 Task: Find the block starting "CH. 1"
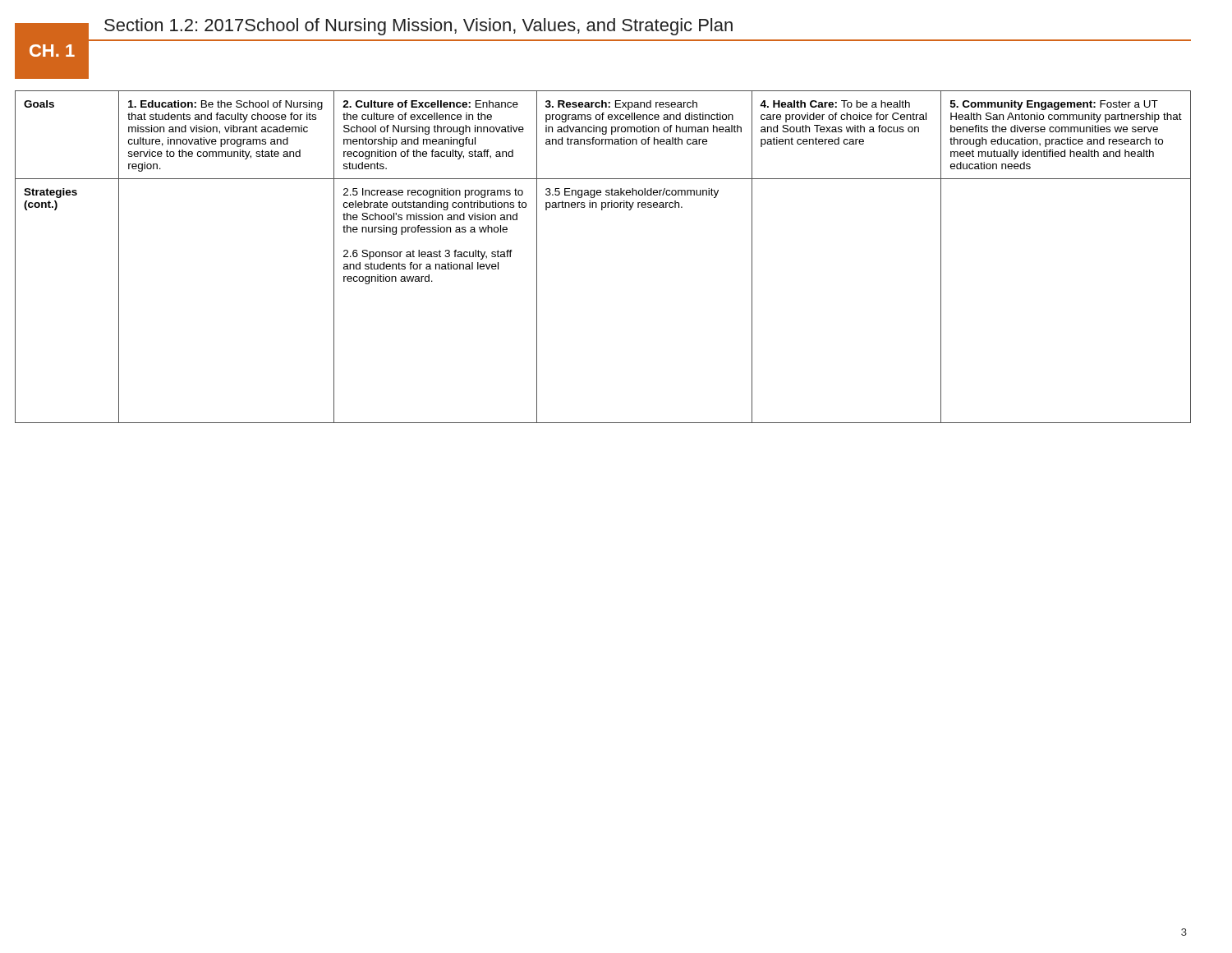coord(52,51)
